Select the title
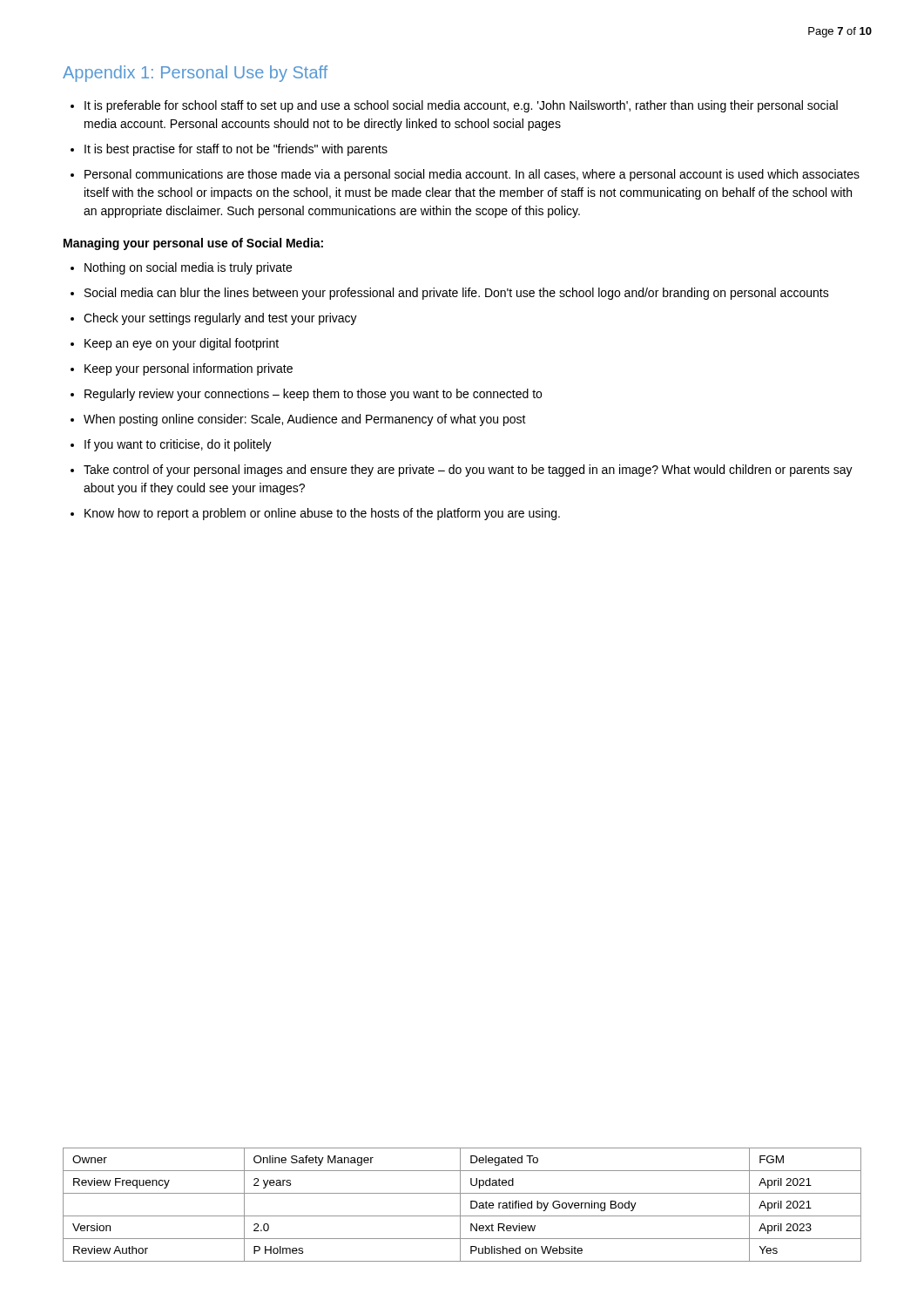 [x=462, y=73]
